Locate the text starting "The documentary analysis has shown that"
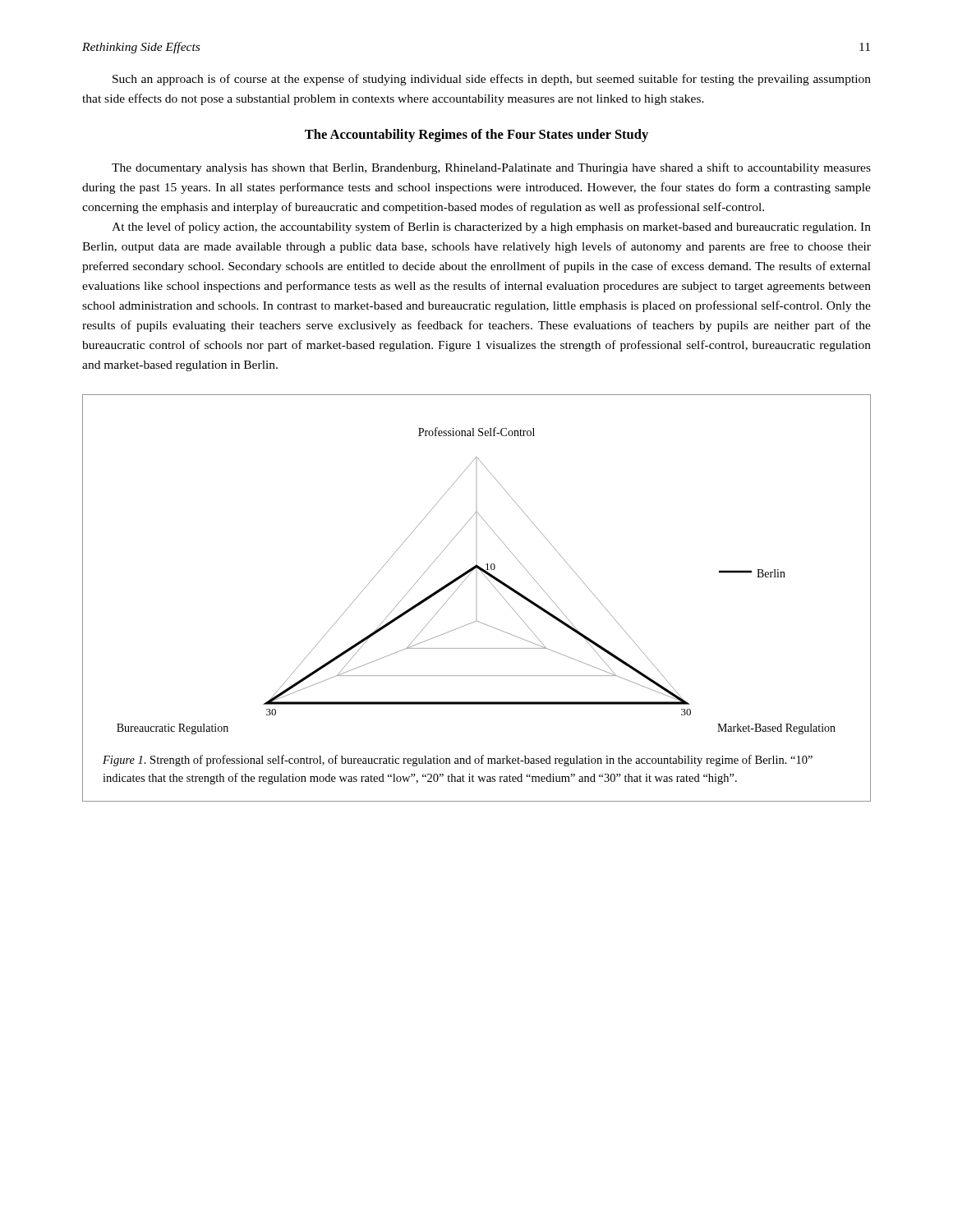This screenshot has width=953, height=1232. pos(476,266)
